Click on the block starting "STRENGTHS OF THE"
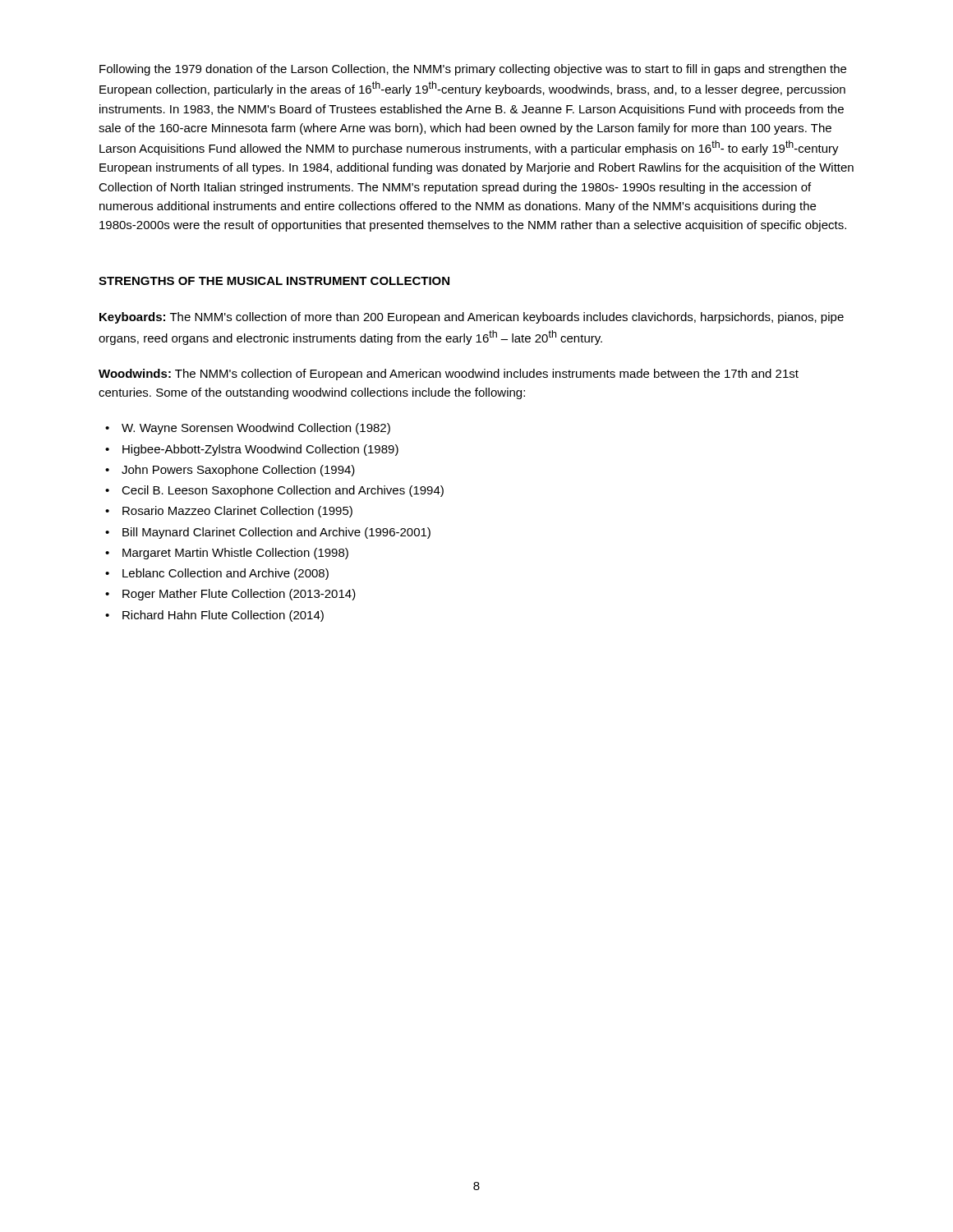Image resolution: width=953 pixels, height=1232 pixels. pyautogui.click(x=274, y=281)
